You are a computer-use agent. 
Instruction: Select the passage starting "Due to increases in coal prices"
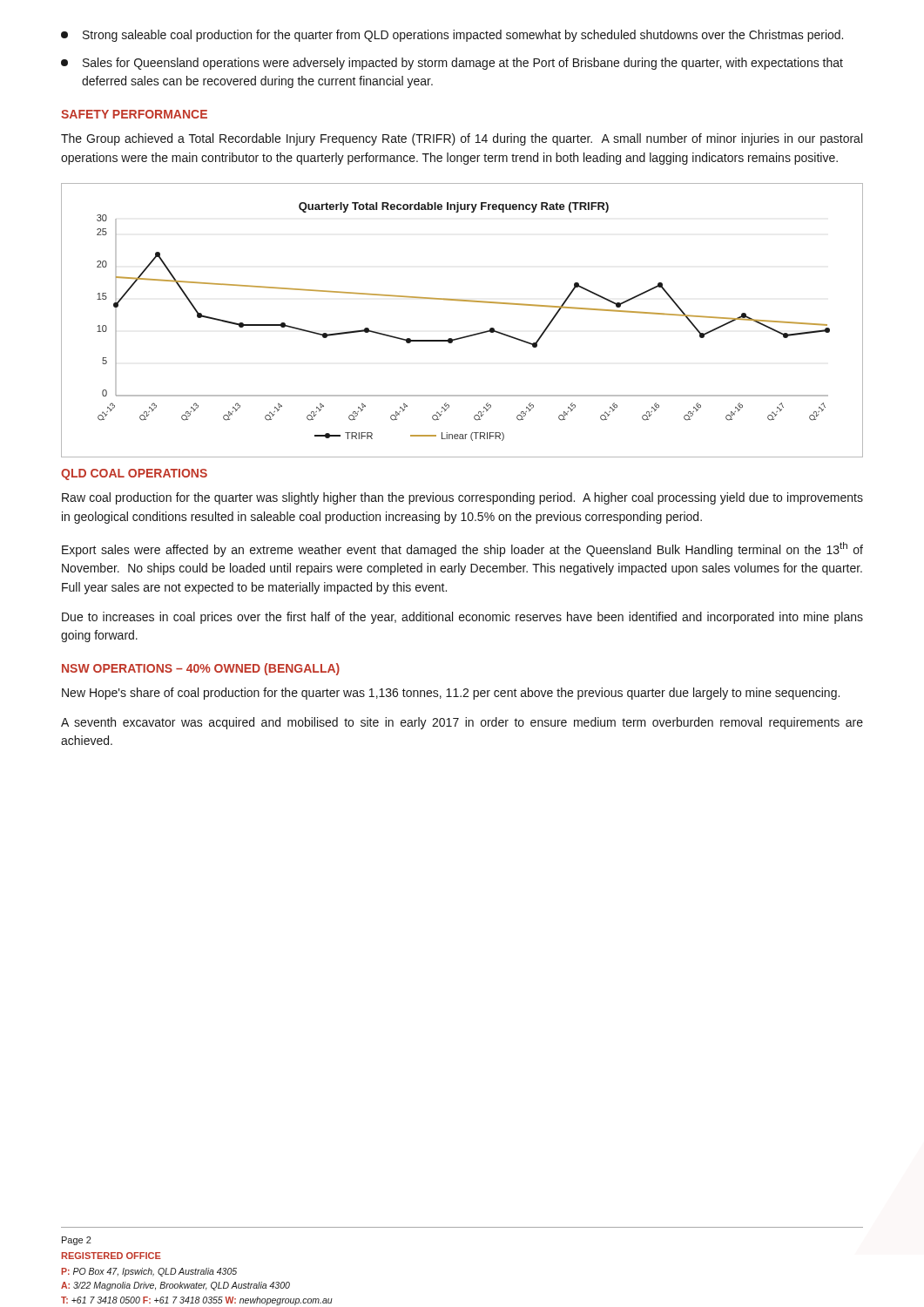462,626
